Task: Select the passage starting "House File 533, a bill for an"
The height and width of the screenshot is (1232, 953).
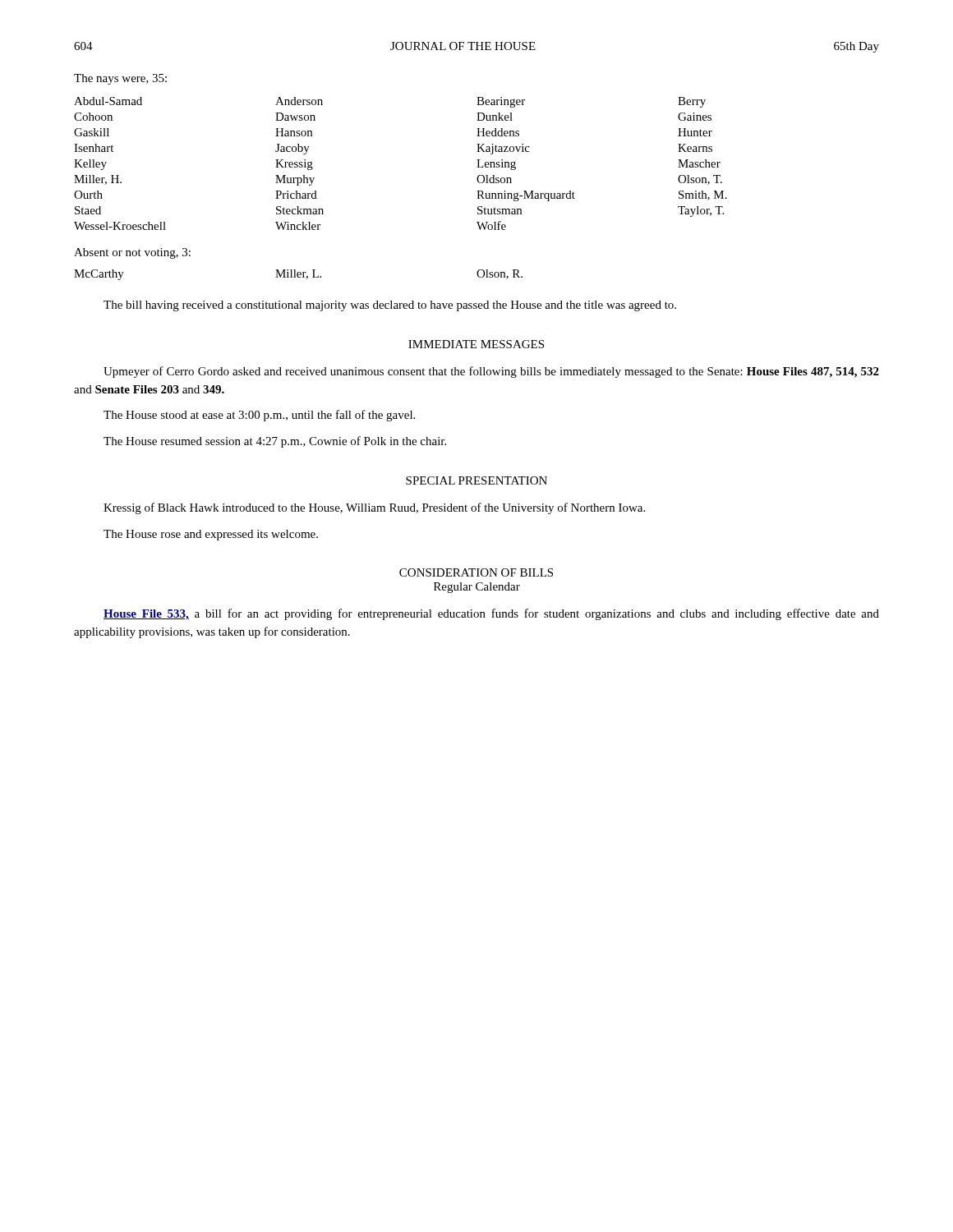Action: 476,623
